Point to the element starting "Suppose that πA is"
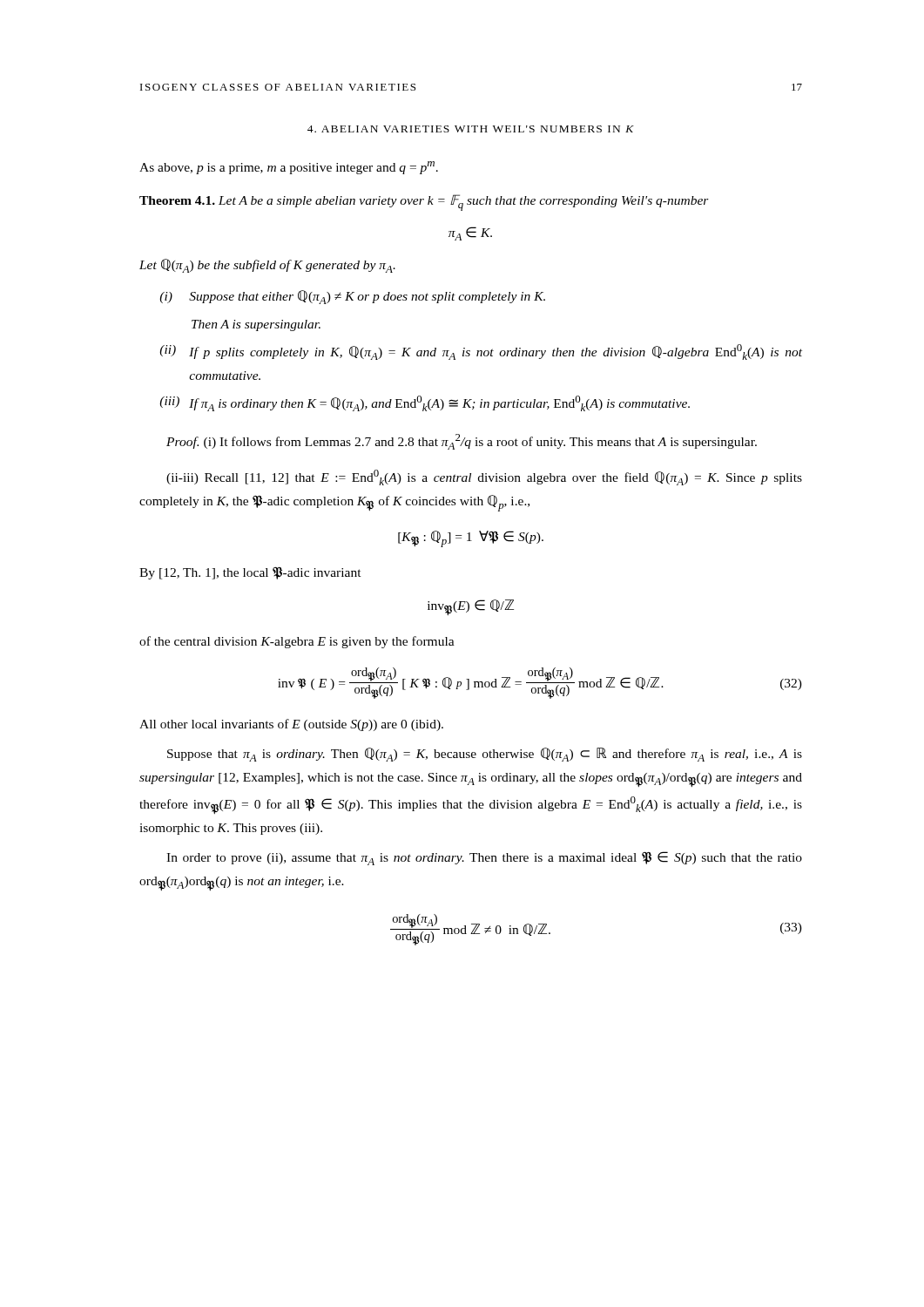The image size is (924, 1307). click(x=471, y=790)
